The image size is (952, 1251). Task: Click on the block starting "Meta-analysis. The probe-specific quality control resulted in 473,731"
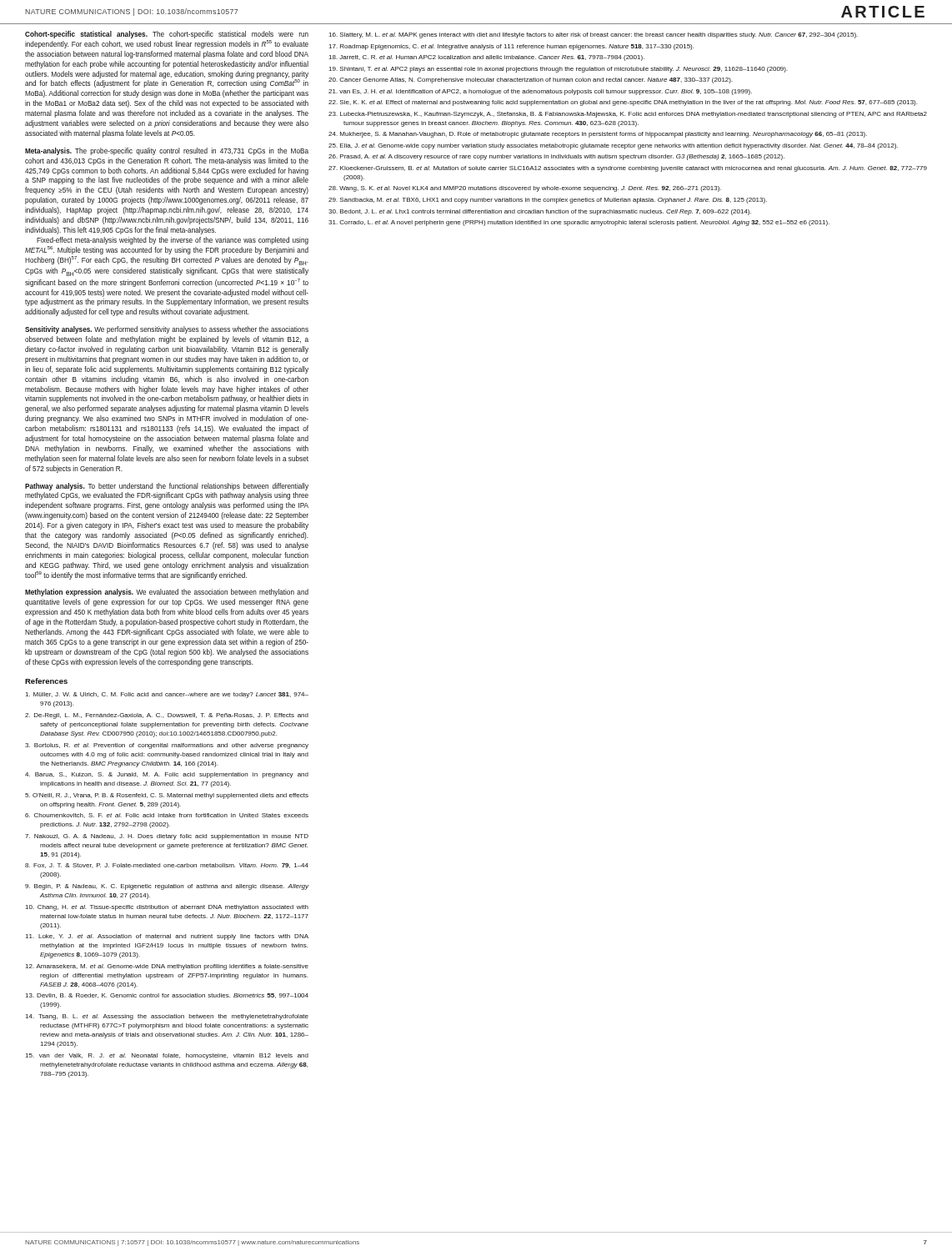(x=167, y=232)
